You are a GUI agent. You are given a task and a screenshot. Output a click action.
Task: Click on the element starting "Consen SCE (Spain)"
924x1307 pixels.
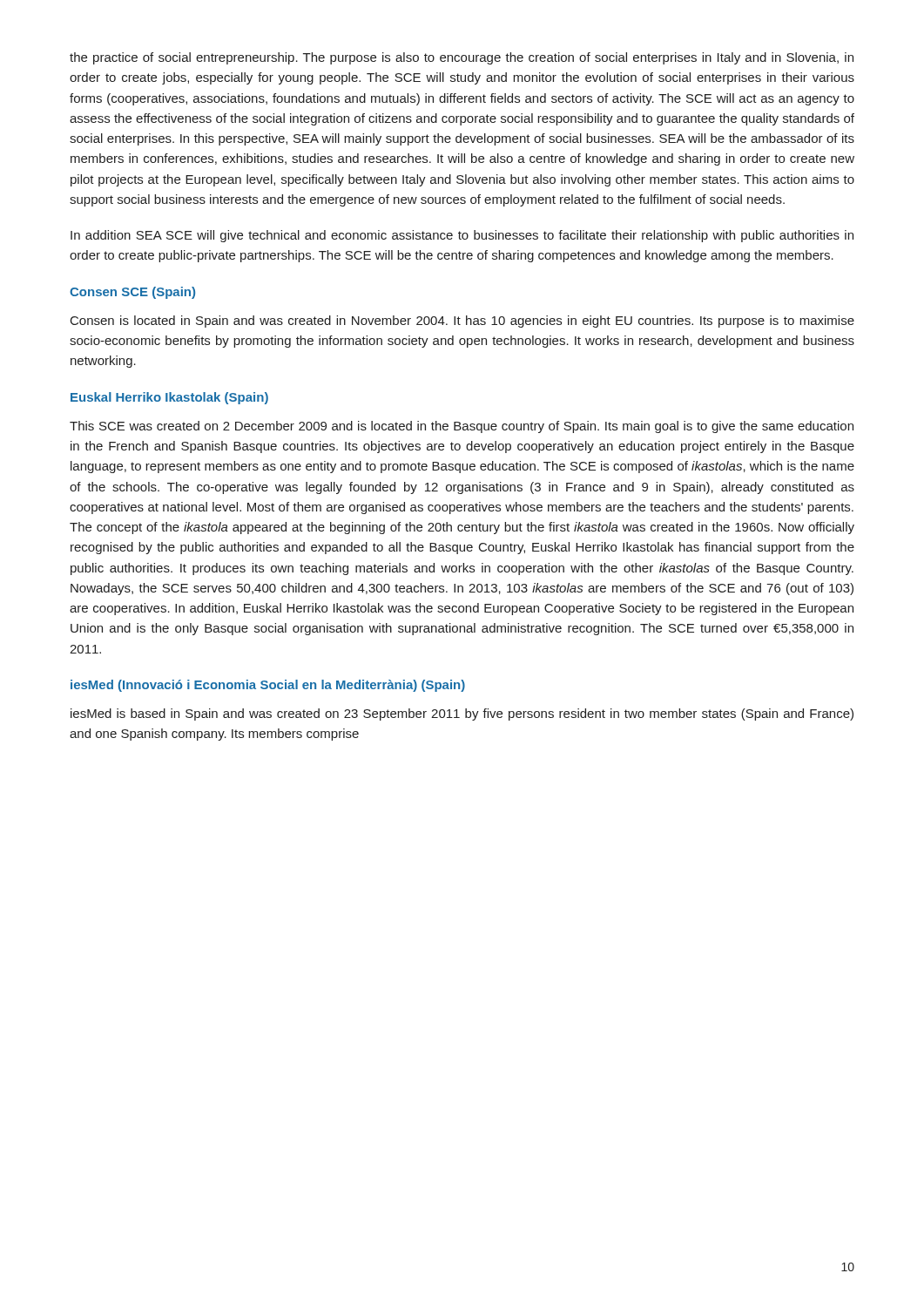point(132,293)
